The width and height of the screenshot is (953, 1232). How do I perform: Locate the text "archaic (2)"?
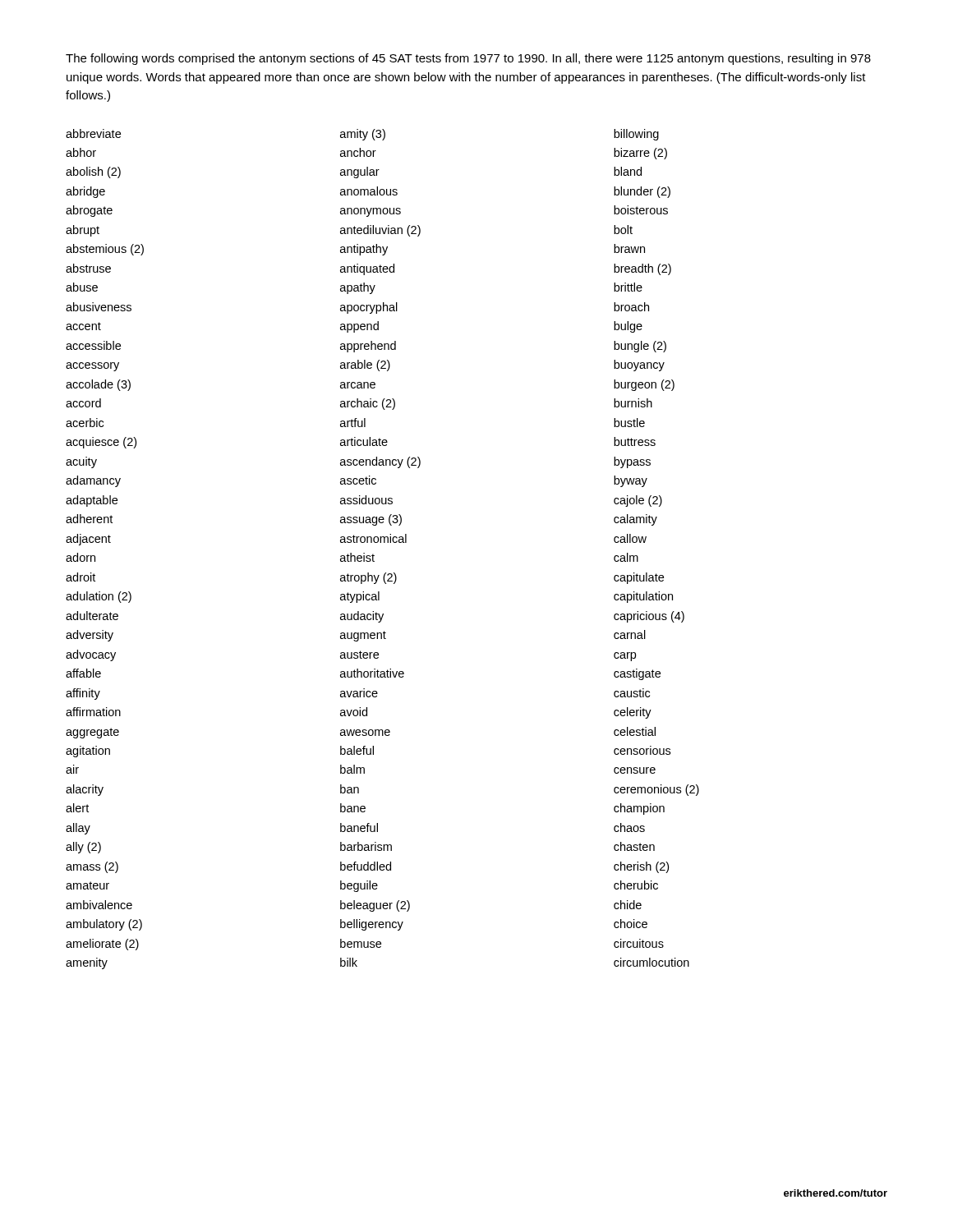coord(368,404)
